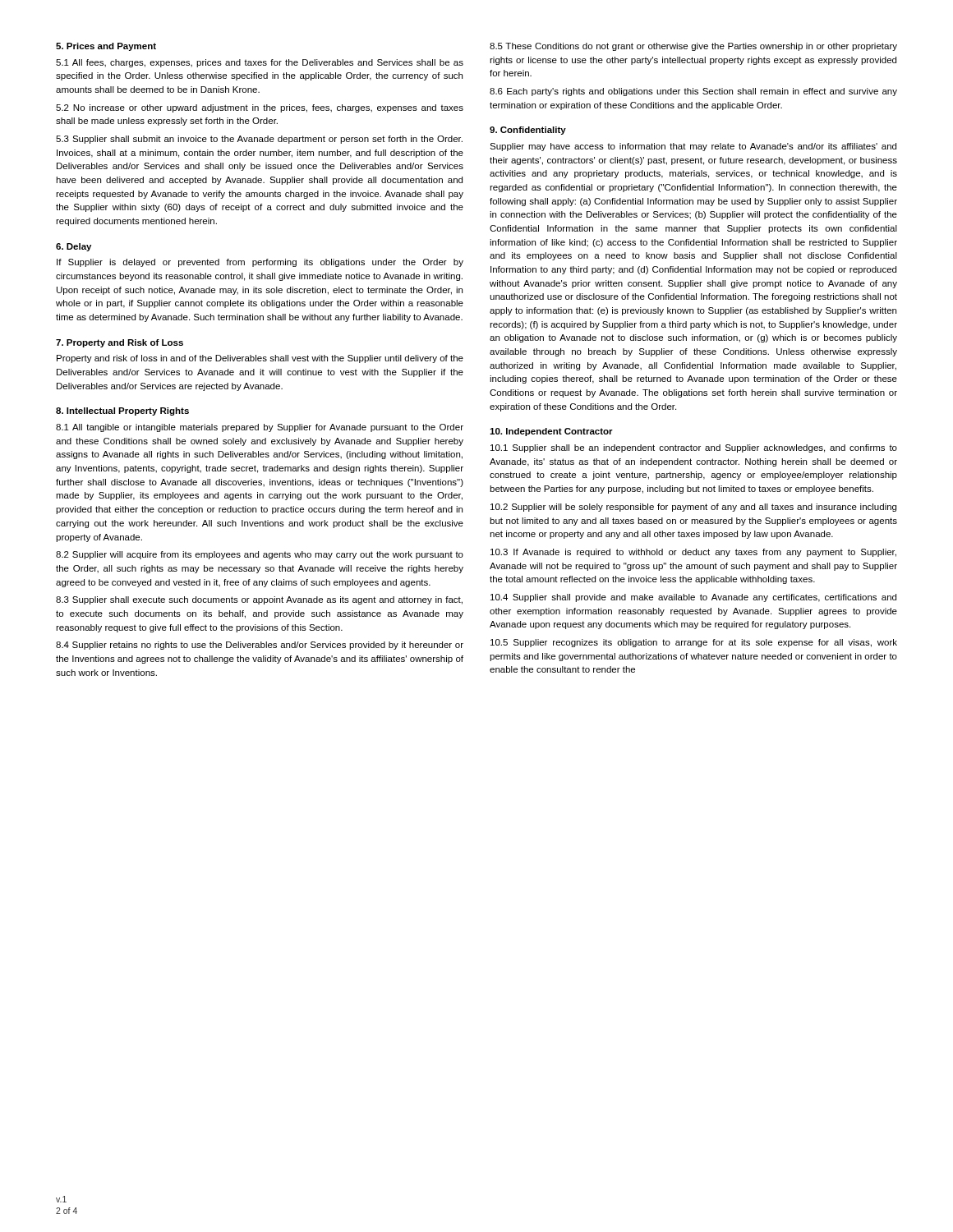Screen dimensions: 1232x953
Task: Select the text block starting "3 Supplier shall submit an invoice to"
Action: pos(260,180)
